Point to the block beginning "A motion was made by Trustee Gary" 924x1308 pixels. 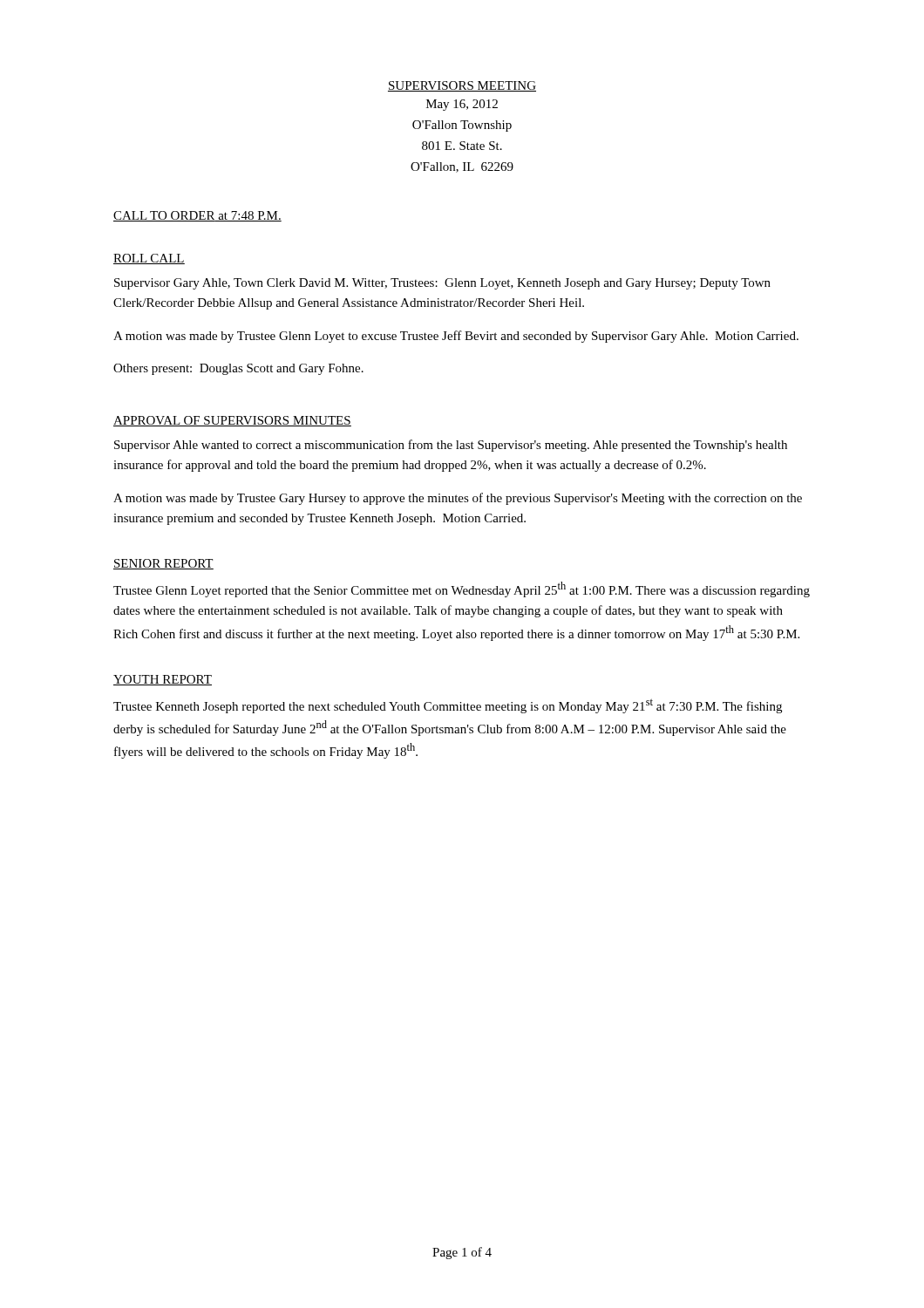pyautogui.click(x=458, y=508)
